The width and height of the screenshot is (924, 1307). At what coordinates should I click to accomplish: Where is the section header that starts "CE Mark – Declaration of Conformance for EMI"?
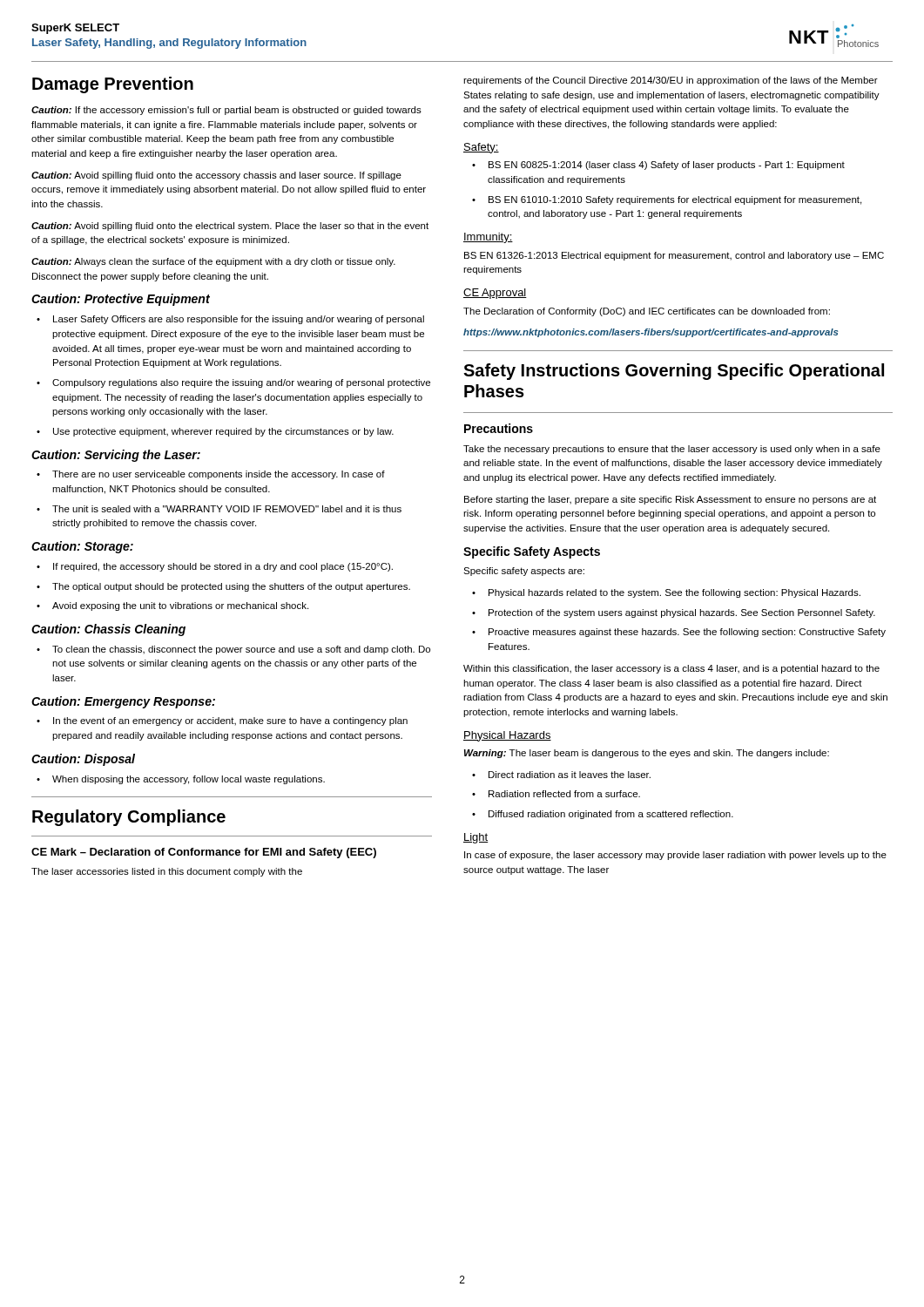tap(232, 852)
